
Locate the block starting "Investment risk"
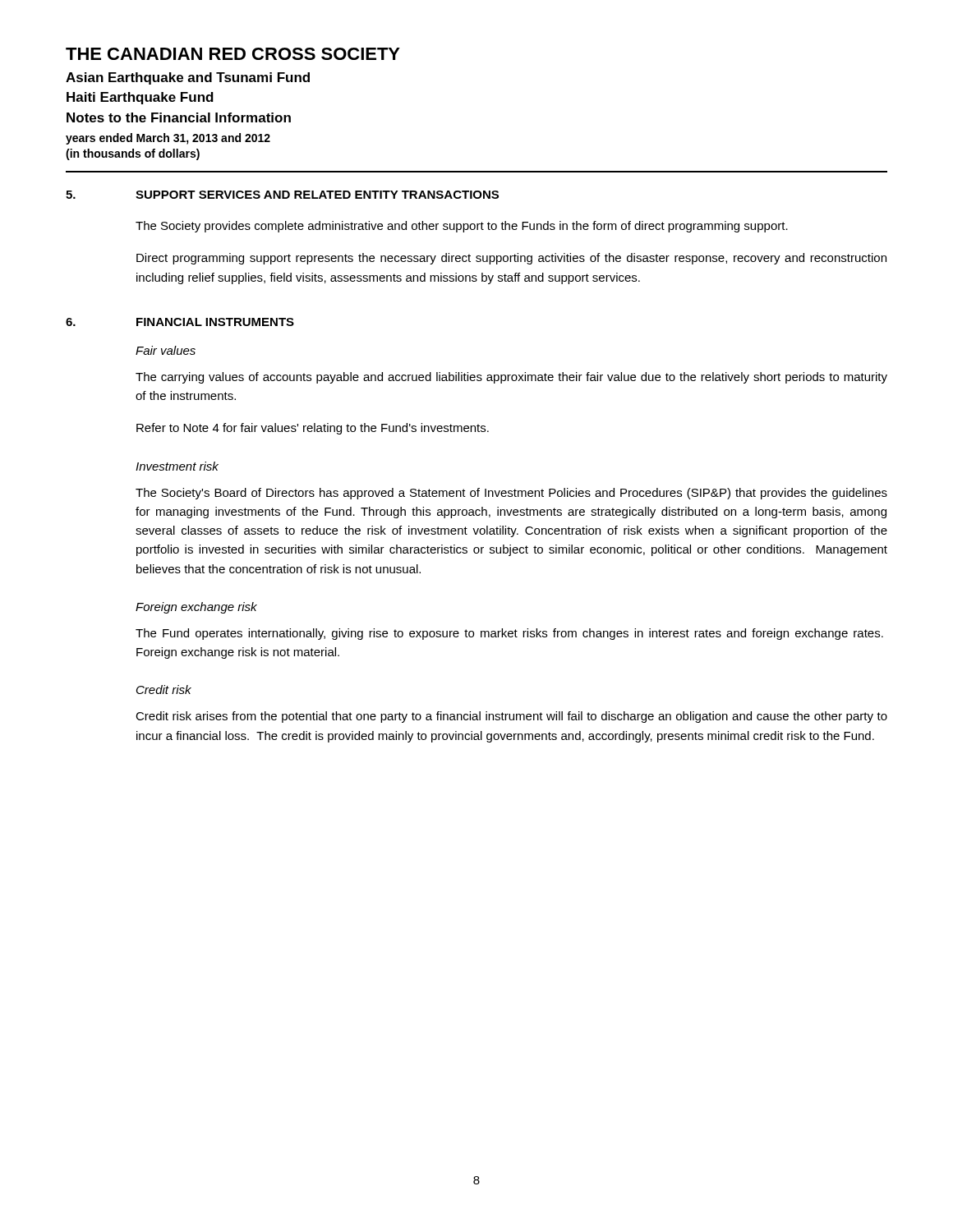click(x=177, y=466)
